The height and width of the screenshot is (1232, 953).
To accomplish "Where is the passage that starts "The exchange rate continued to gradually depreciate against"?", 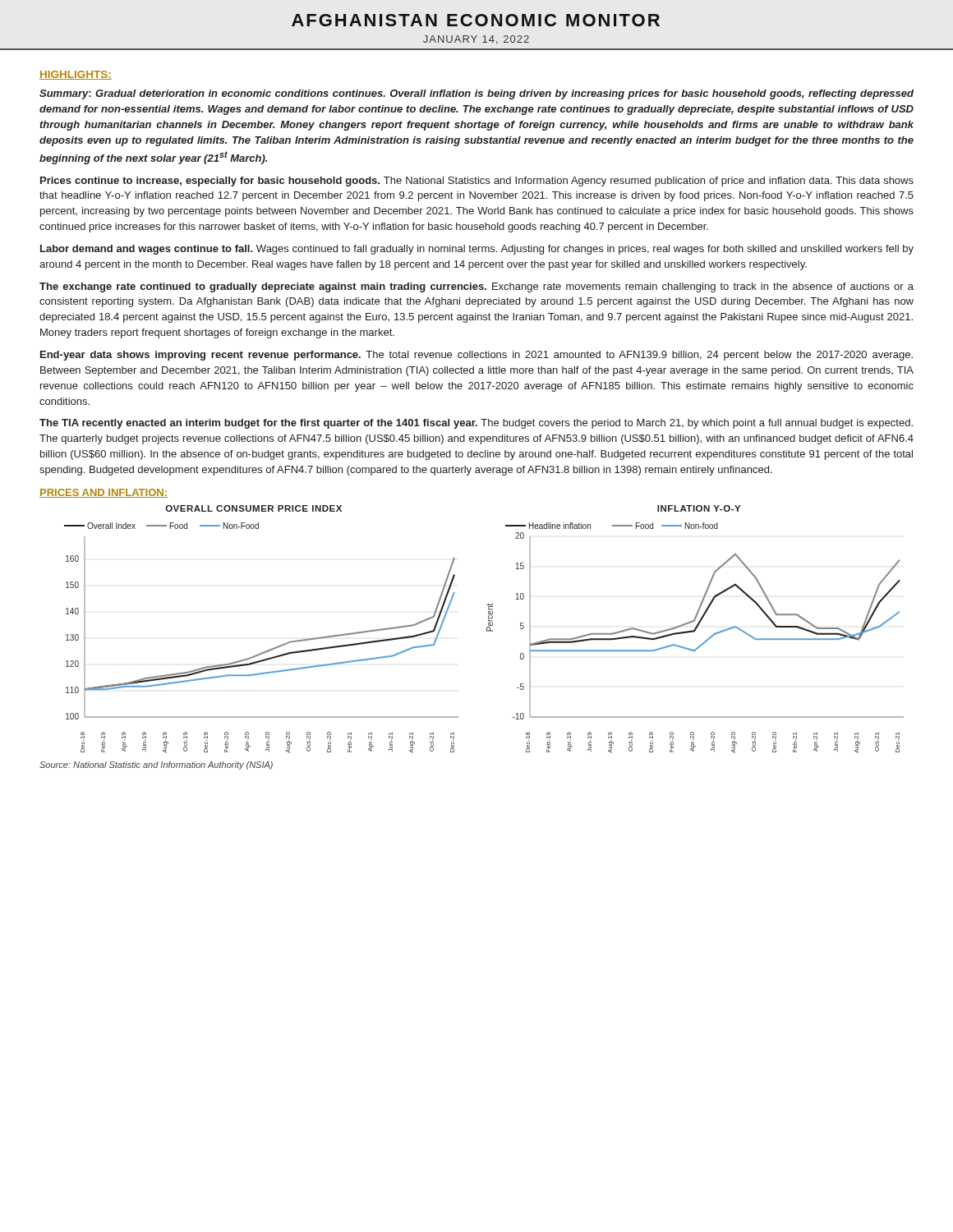I will (476, 309).
